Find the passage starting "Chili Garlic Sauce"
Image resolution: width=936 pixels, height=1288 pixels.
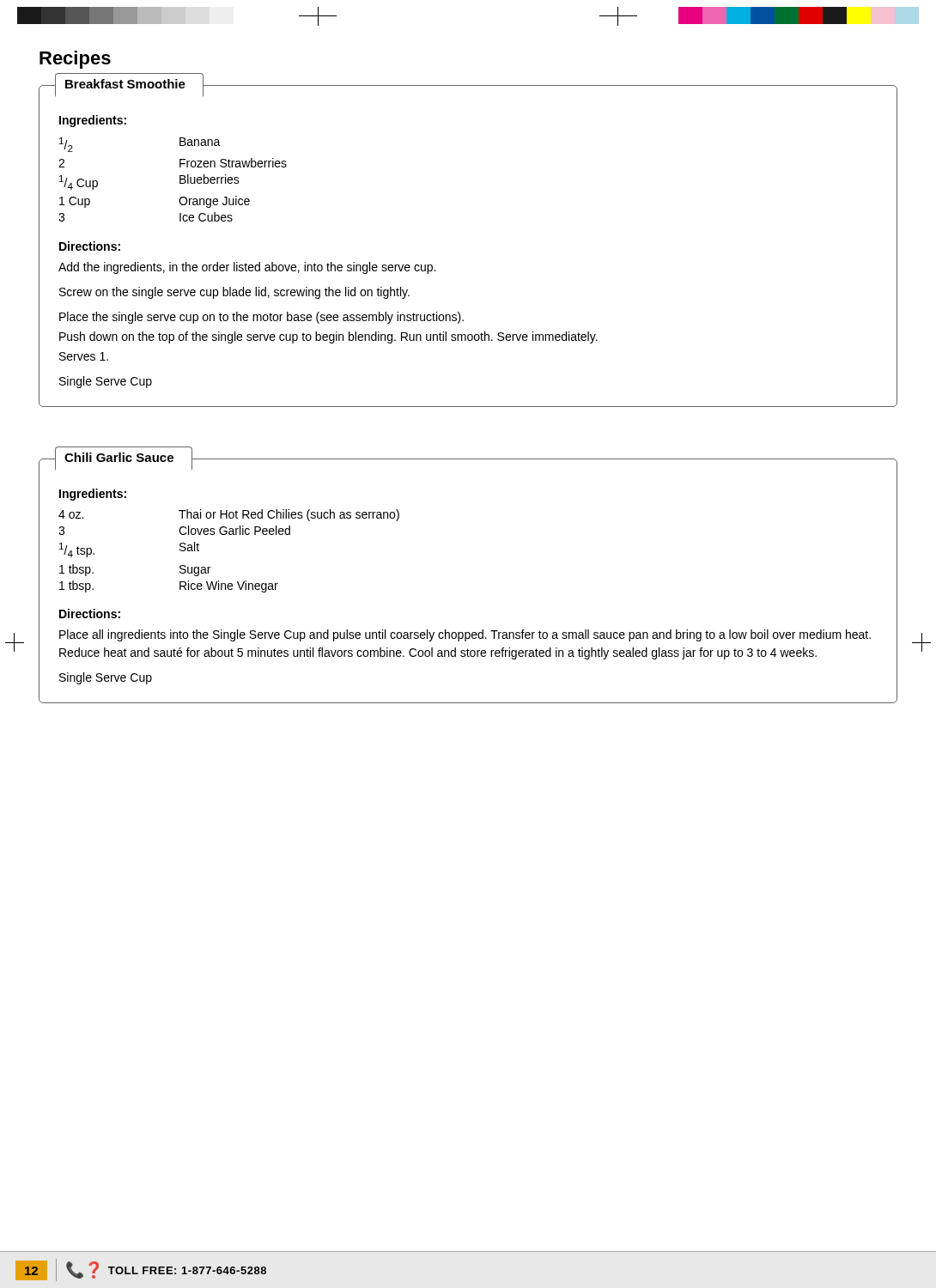(119, 457)
